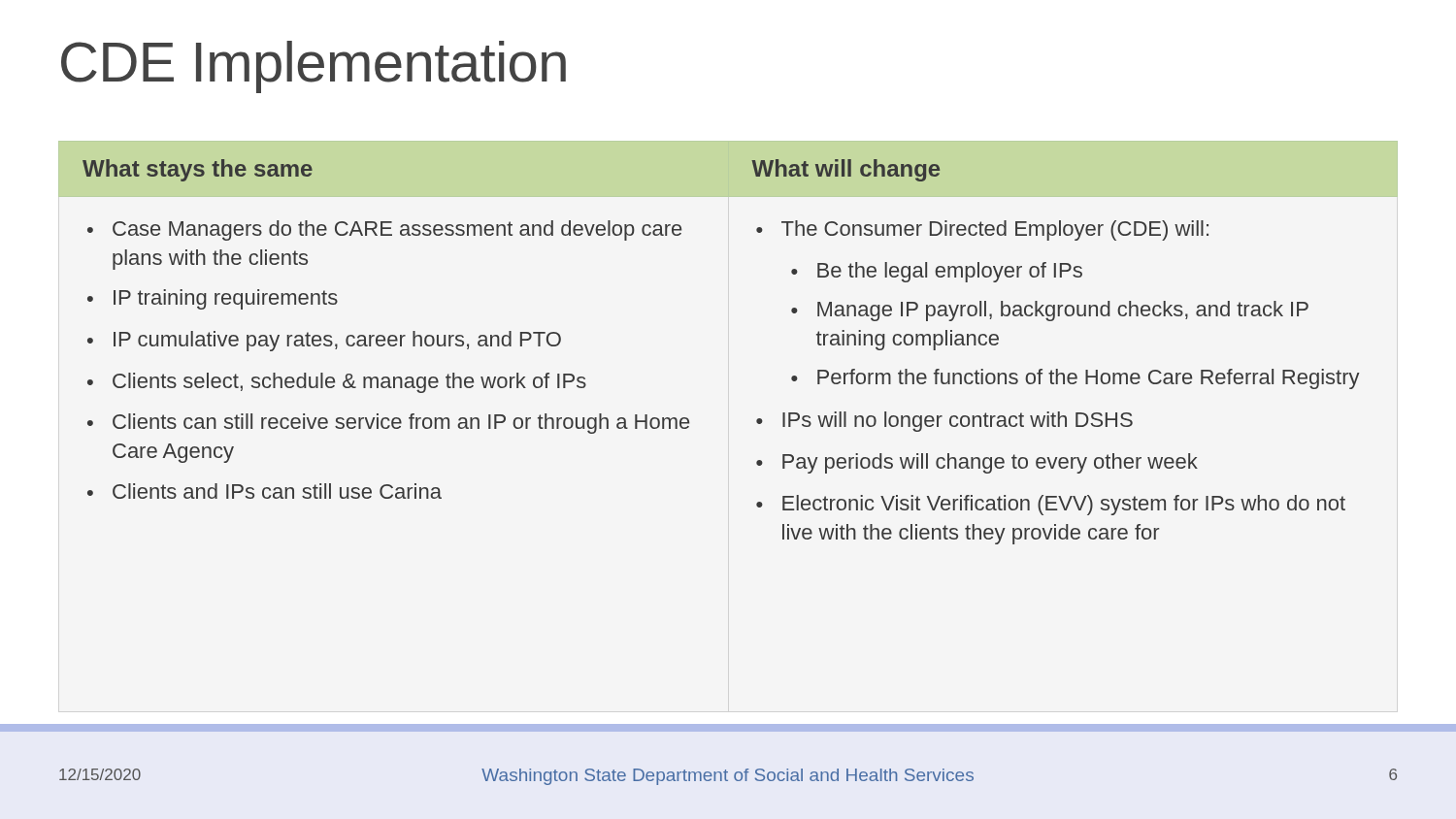The width and height of the screenshot is (1456, 819).
Task: Click a table
Action: (728, 426)
